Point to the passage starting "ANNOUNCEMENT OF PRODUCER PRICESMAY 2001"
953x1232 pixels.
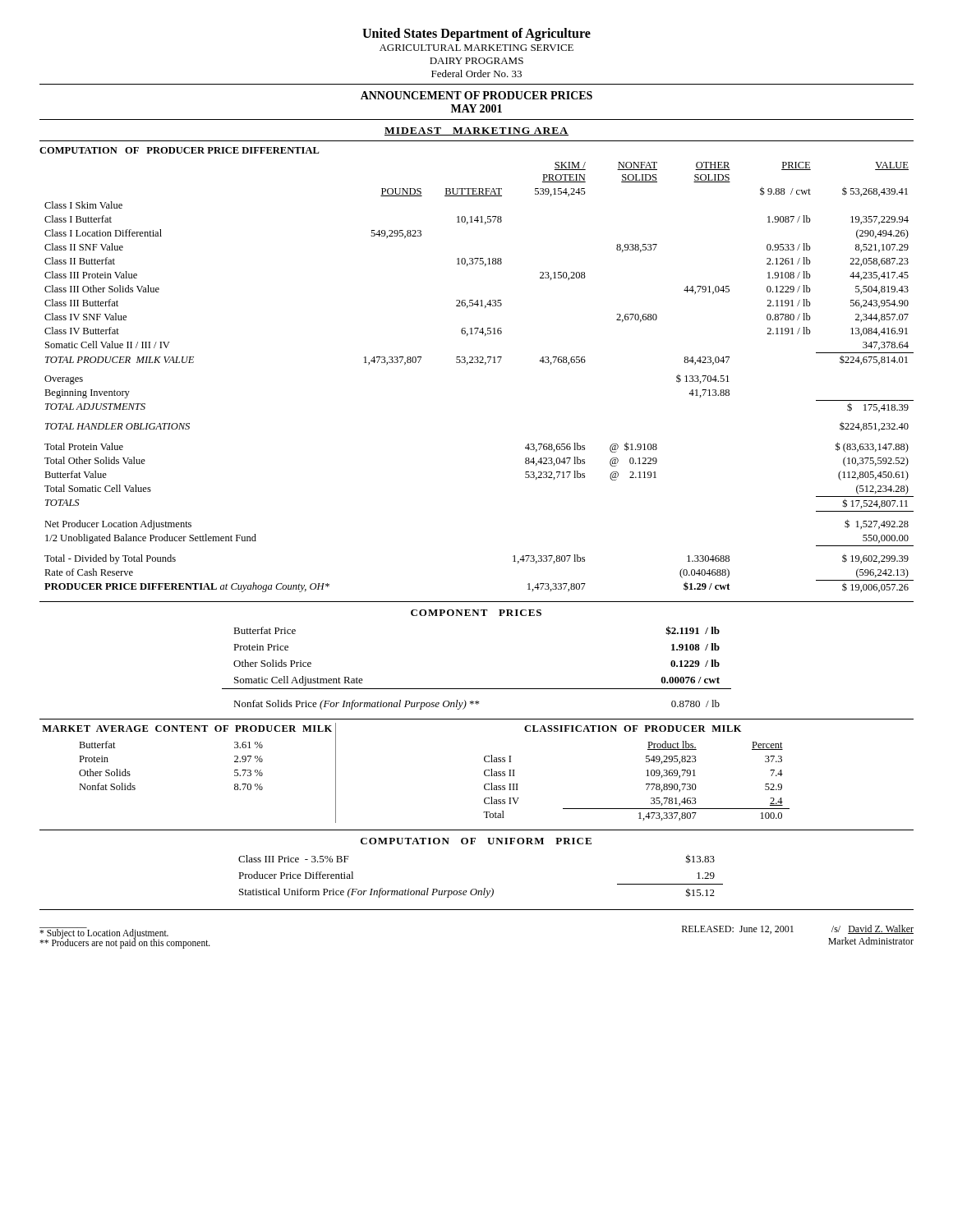point(476,102)
